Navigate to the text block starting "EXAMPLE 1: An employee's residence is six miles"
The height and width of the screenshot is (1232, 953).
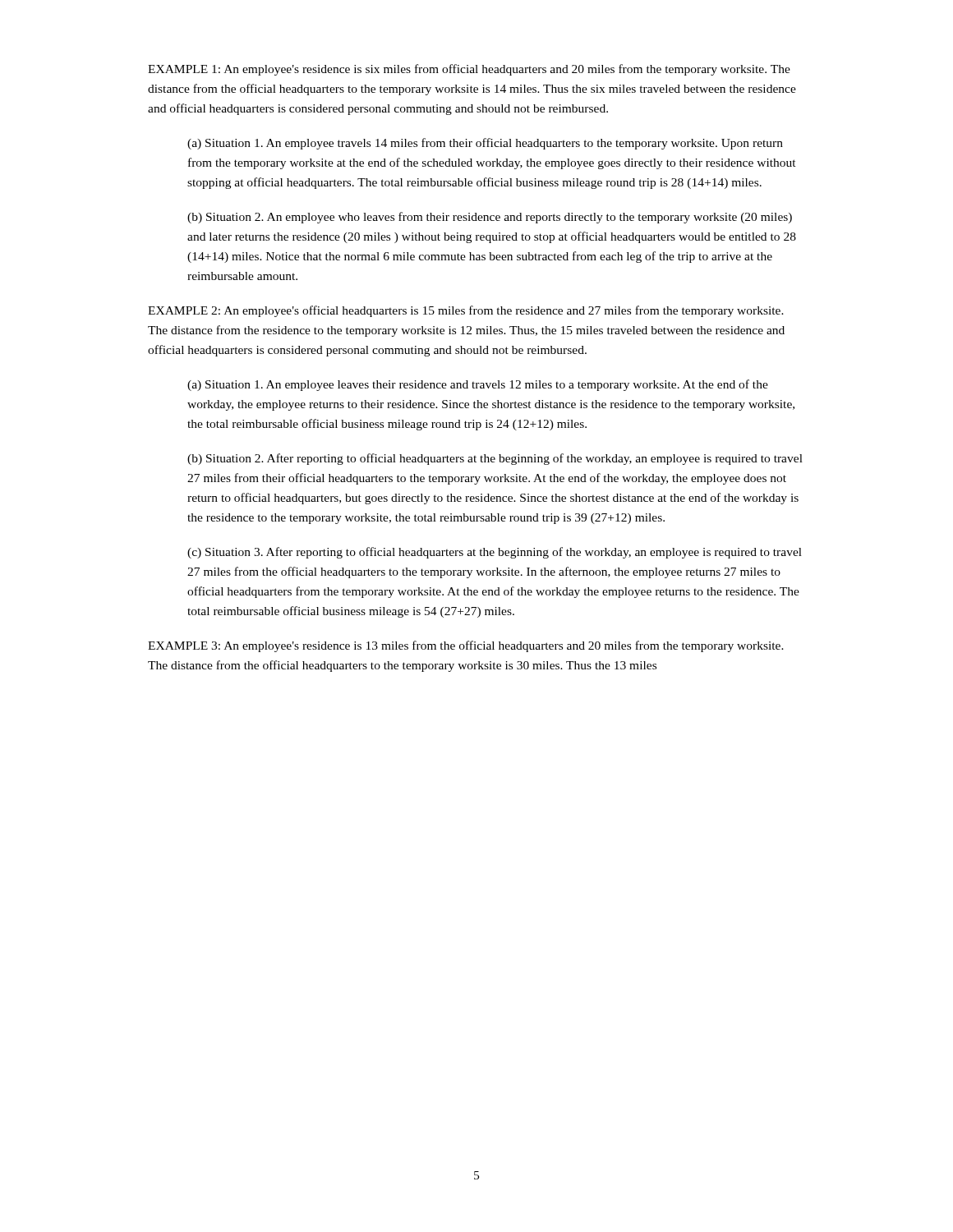click(x=472, y=88)
